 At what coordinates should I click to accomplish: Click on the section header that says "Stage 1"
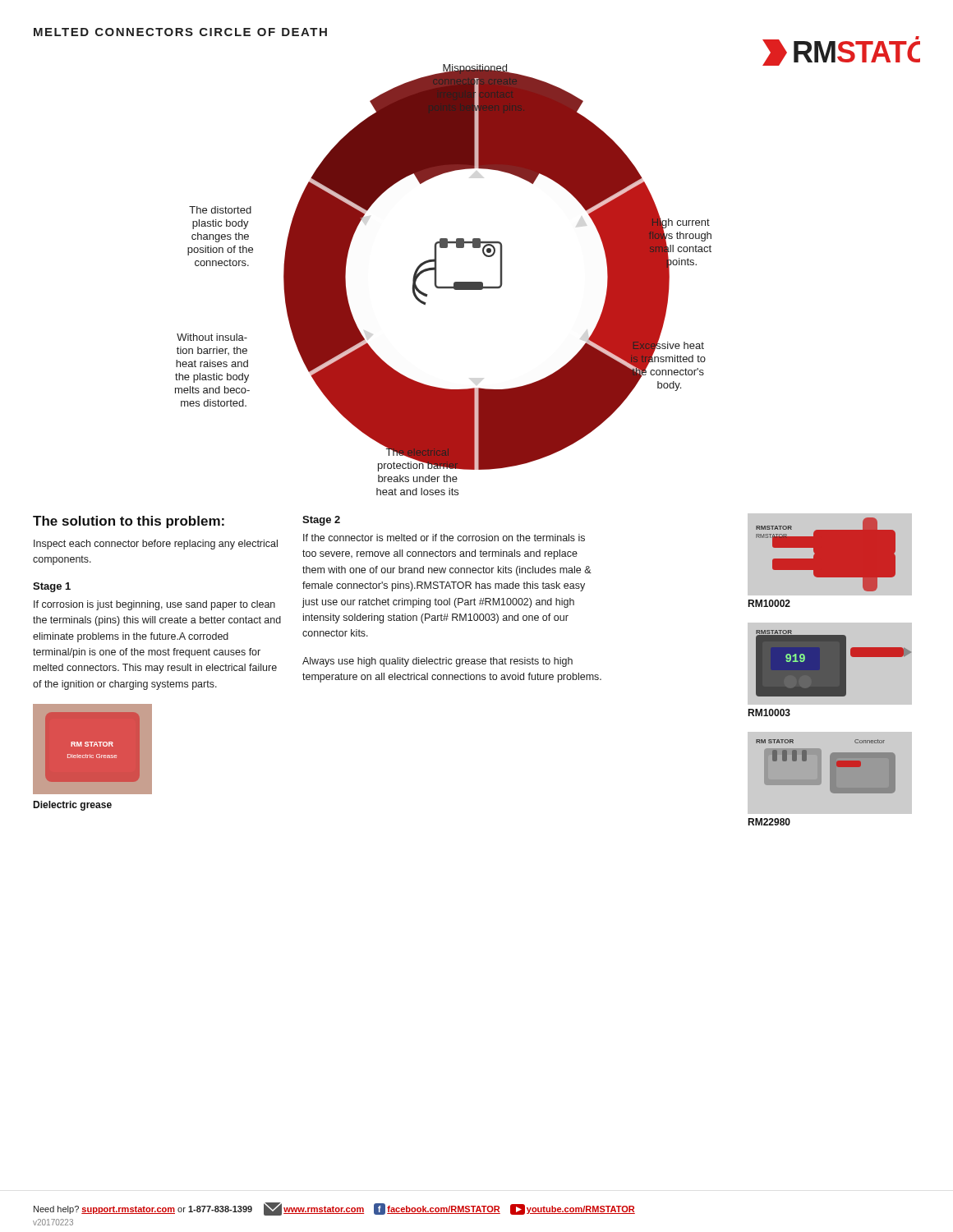[x=52, y=586]
